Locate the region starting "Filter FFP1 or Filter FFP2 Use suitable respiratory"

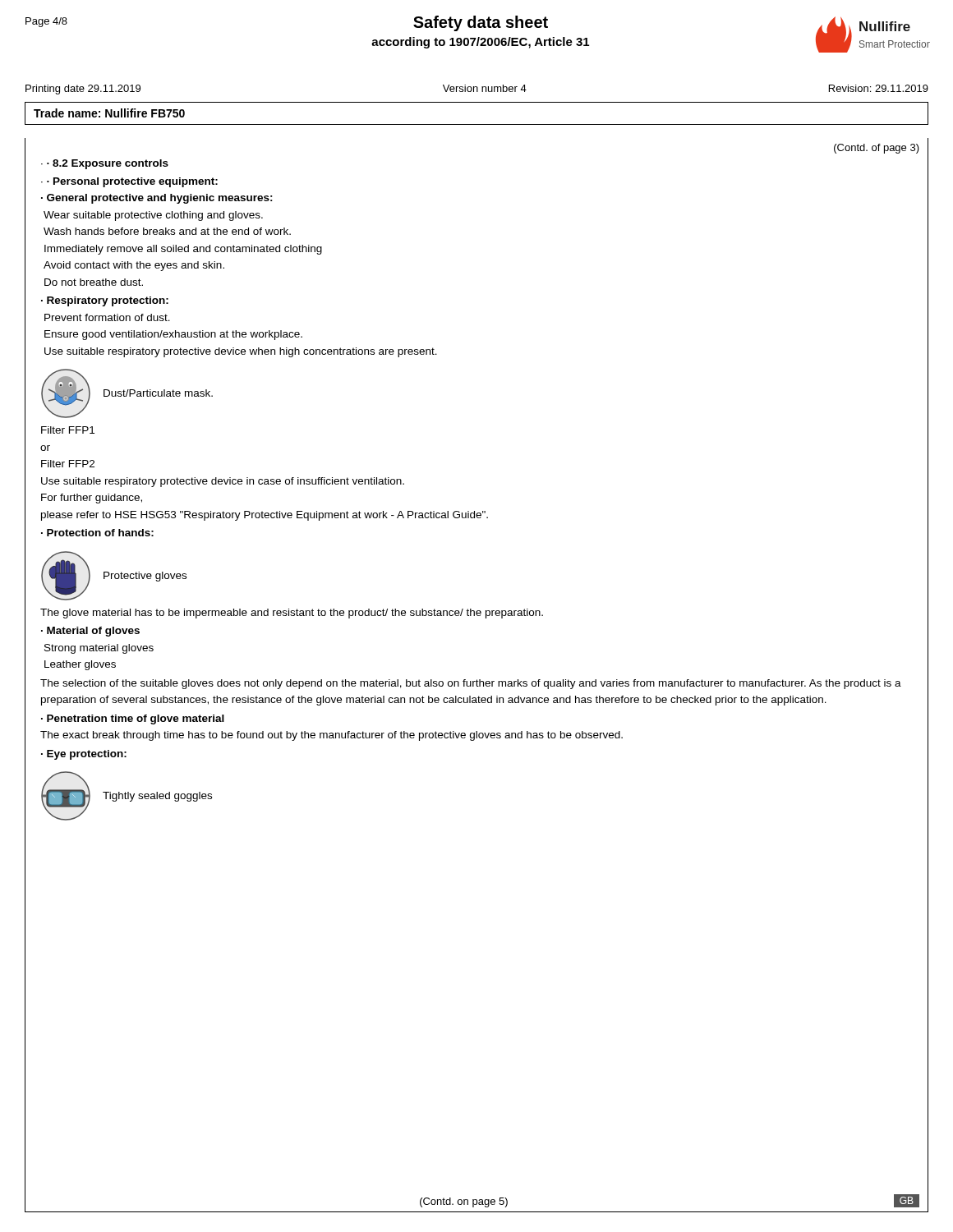(x=68, y=430)
